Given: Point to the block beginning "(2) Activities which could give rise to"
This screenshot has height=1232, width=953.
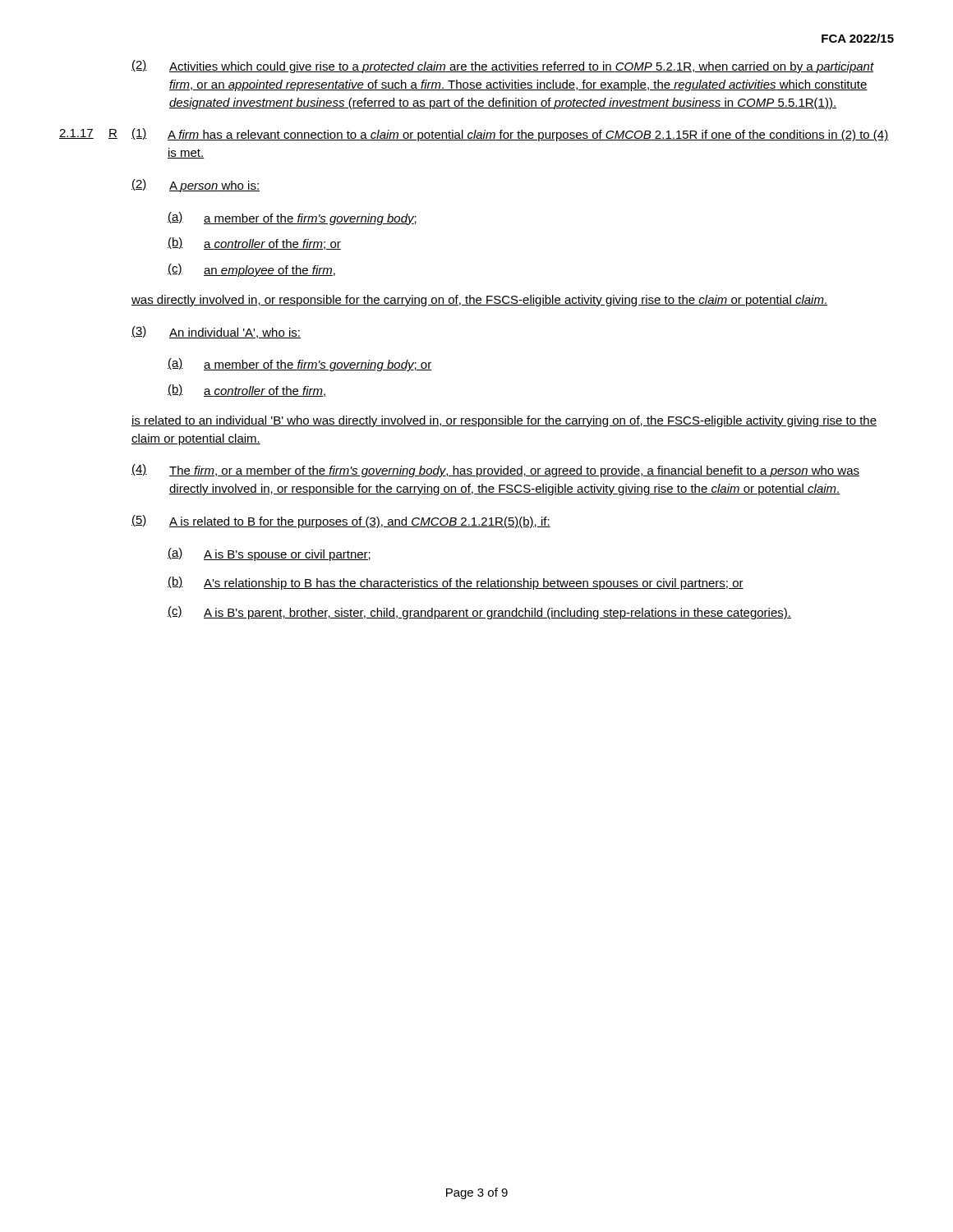Looking at the screenshot, I should point(513,84).
